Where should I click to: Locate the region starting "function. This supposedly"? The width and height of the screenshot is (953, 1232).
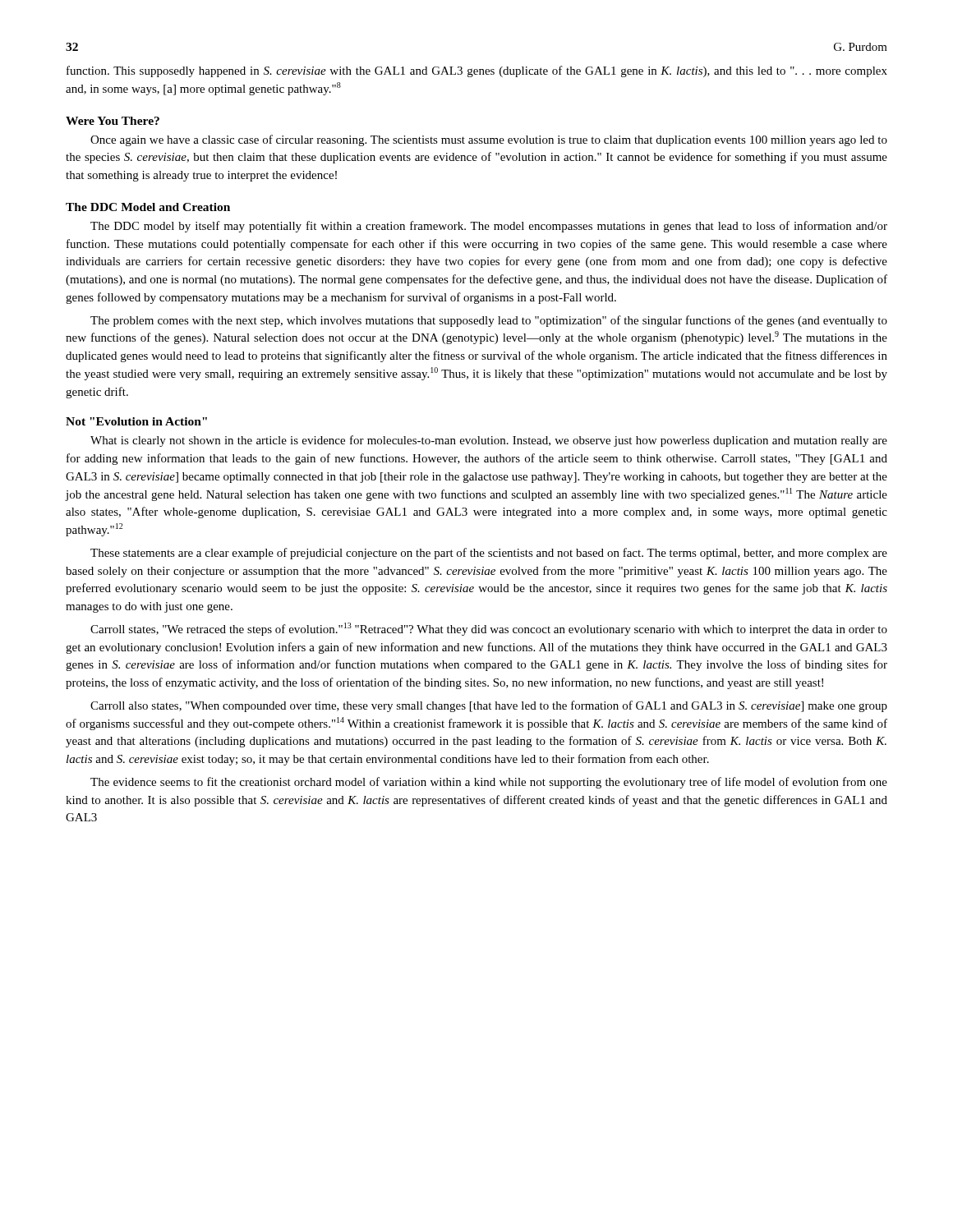pyautogui.click(x=476, y=80)
